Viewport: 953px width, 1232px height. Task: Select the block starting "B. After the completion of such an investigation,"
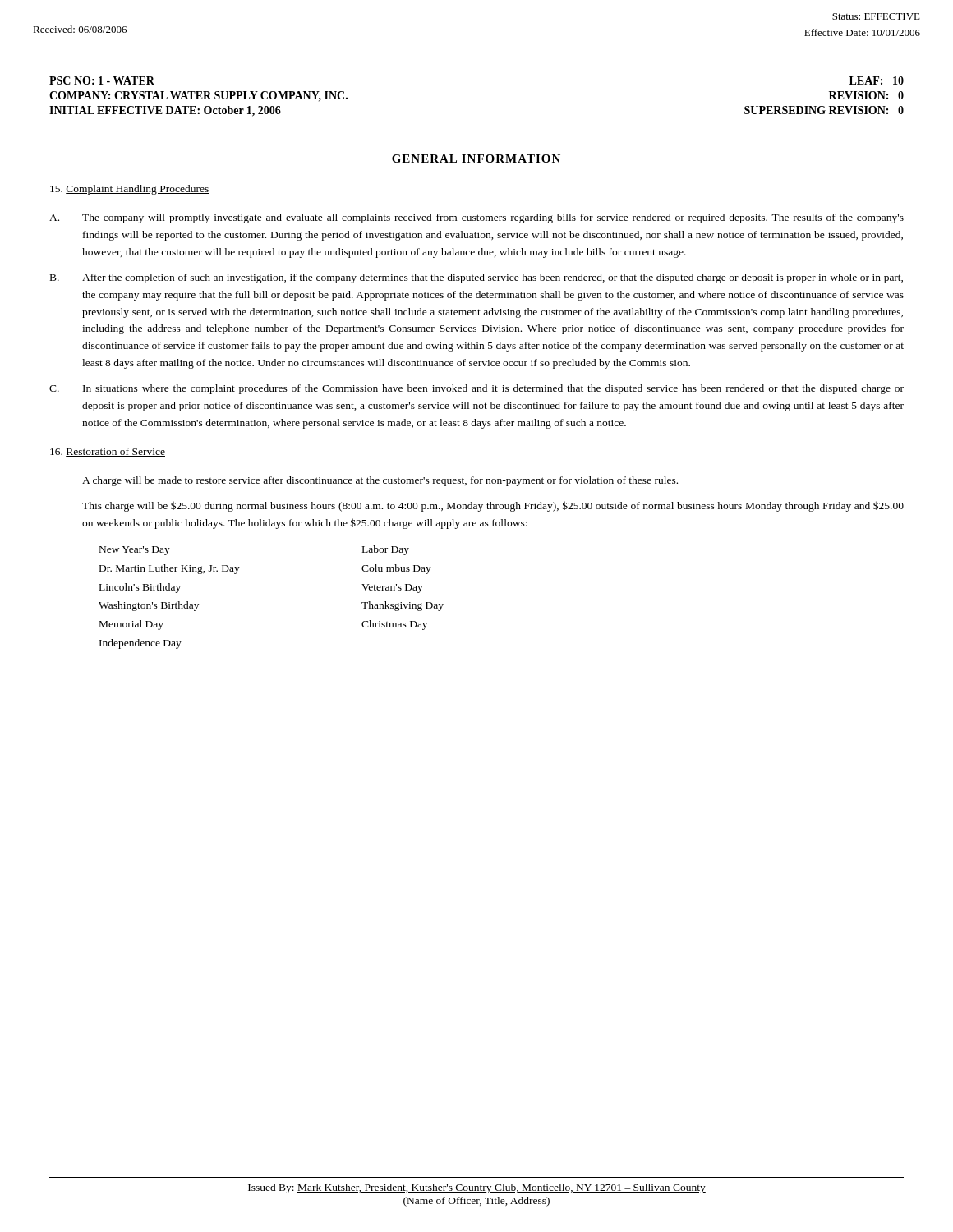click(x=476, y=321)
